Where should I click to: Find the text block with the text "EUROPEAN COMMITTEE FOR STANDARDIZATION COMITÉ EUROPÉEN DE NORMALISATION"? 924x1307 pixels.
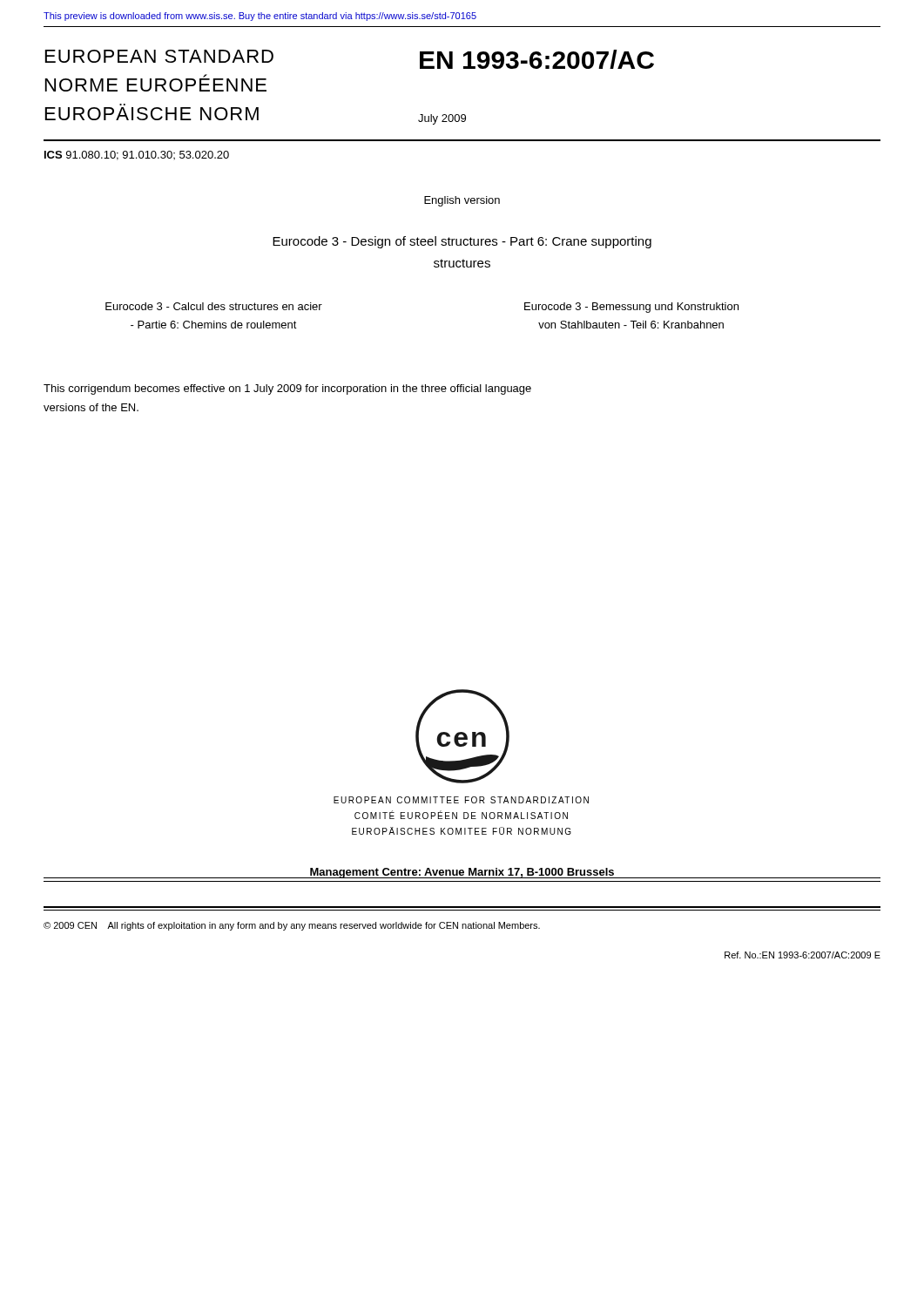click(x=462, y=816)
